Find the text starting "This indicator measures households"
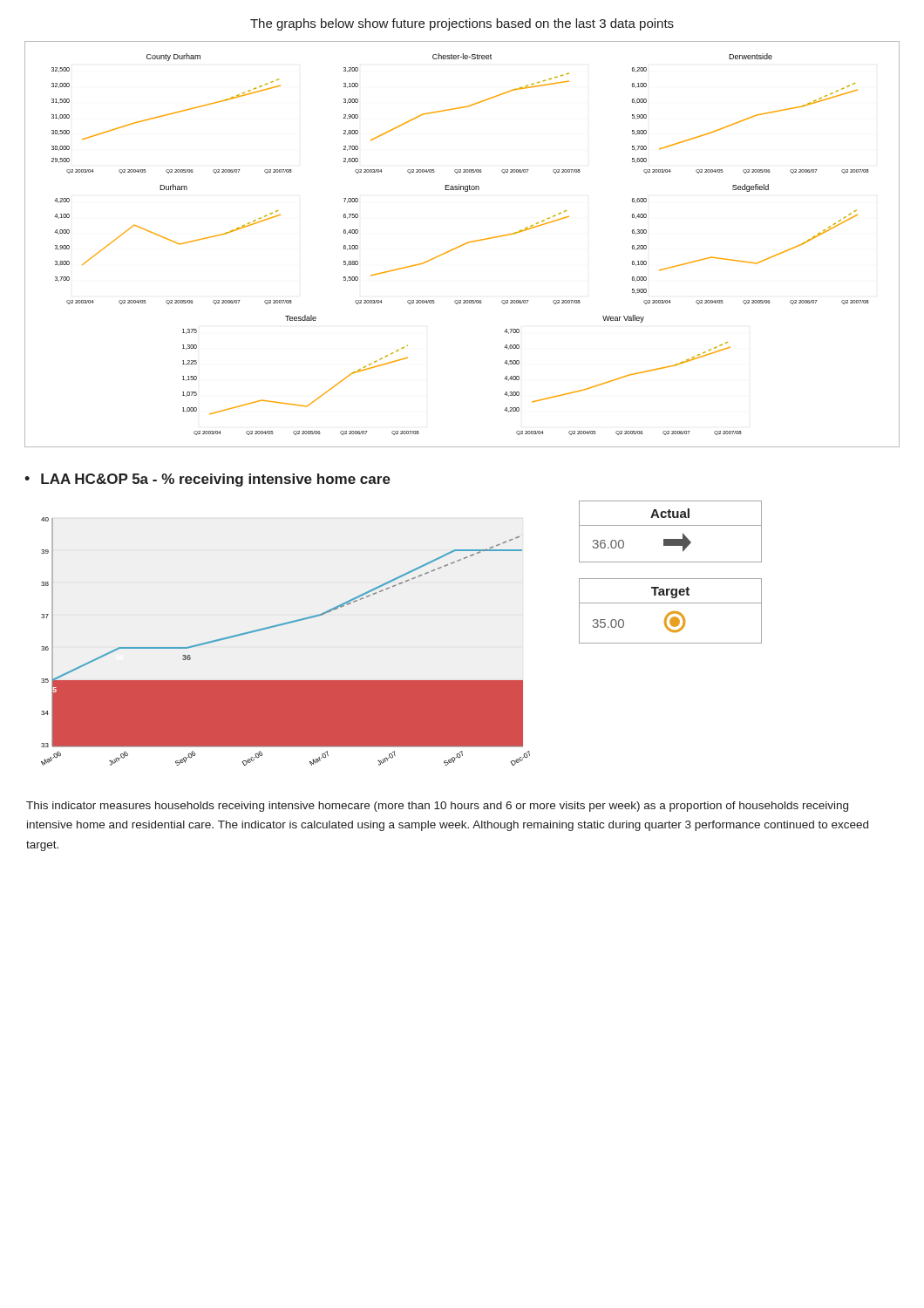 [448, 825]
